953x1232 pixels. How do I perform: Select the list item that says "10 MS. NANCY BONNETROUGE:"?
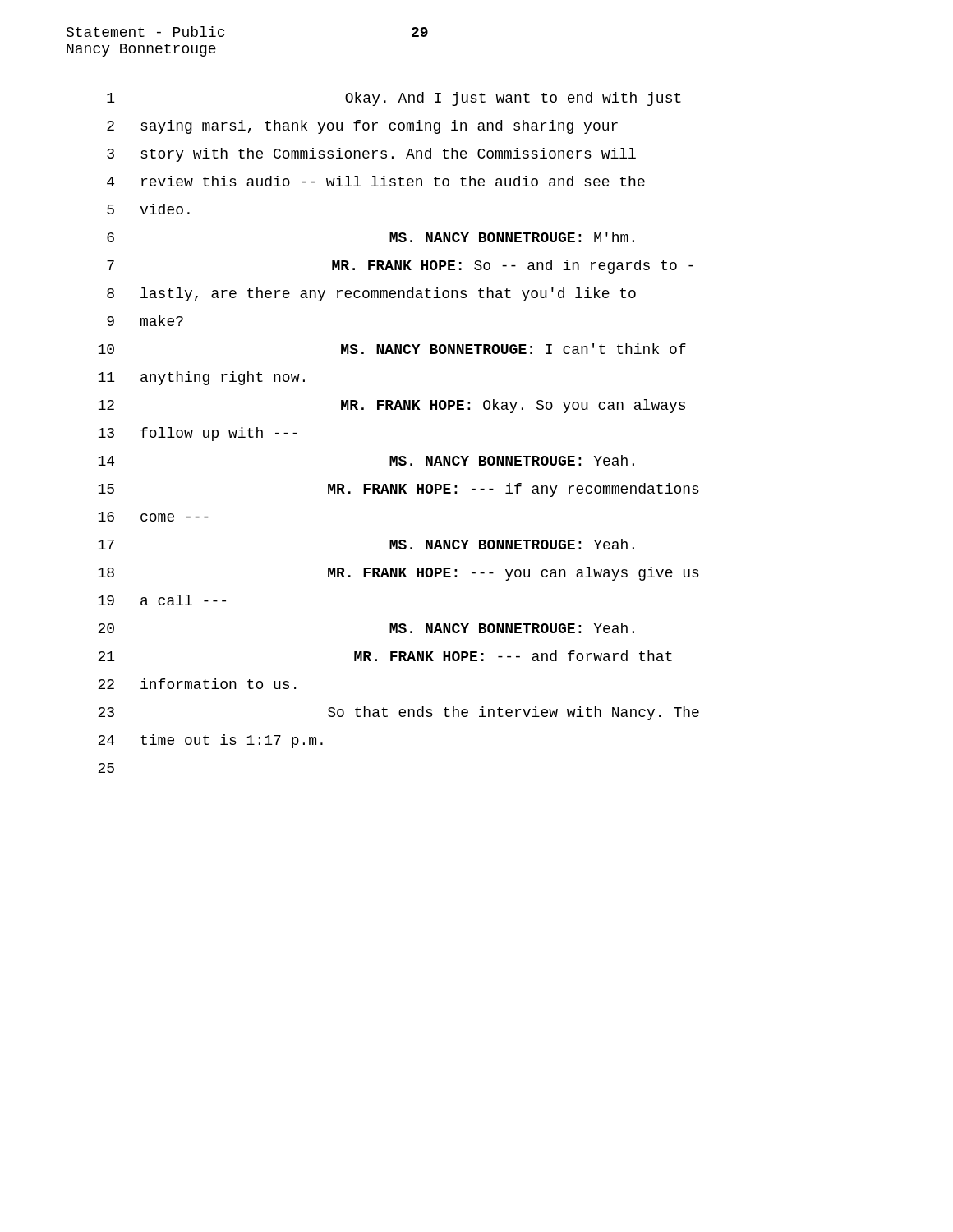point(476,350)
